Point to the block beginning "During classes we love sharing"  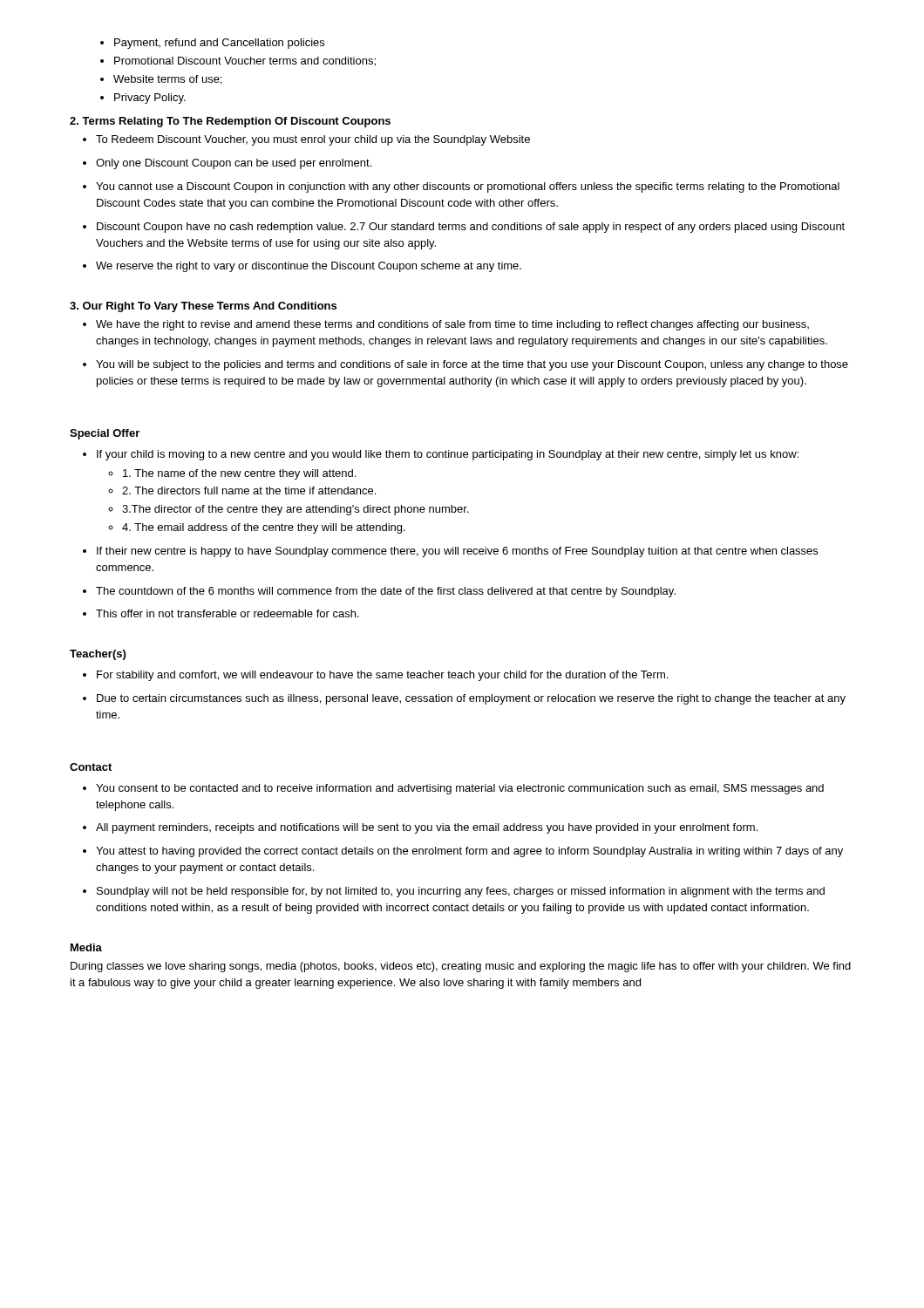pyautogui.click(x=460, y=974)
